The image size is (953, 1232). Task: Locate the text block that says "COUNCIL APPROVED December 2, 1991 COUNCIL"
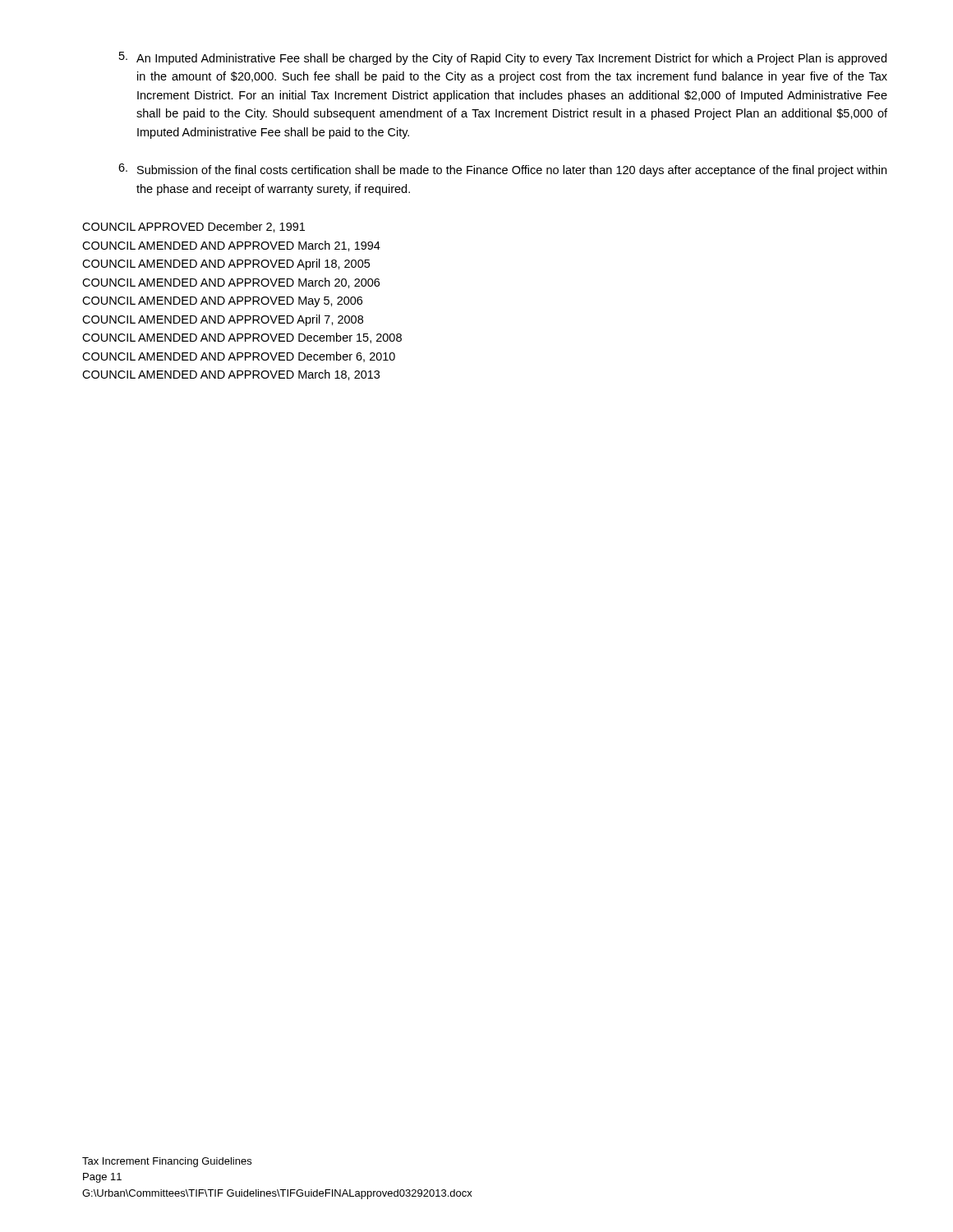[x=193, y=227]
